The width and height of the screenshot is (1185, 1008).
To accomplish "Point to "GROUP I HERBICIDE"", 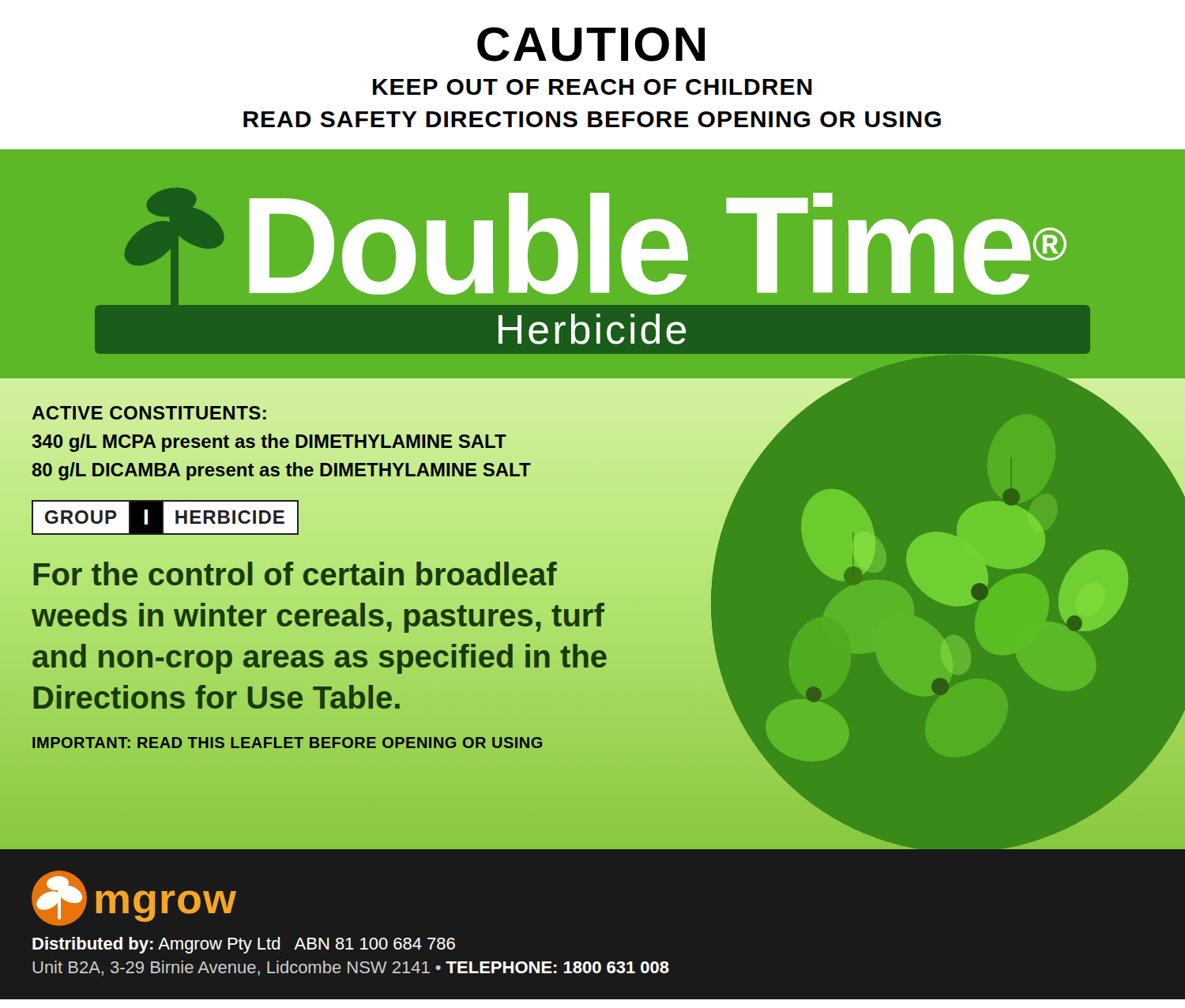I will point(165,518).
